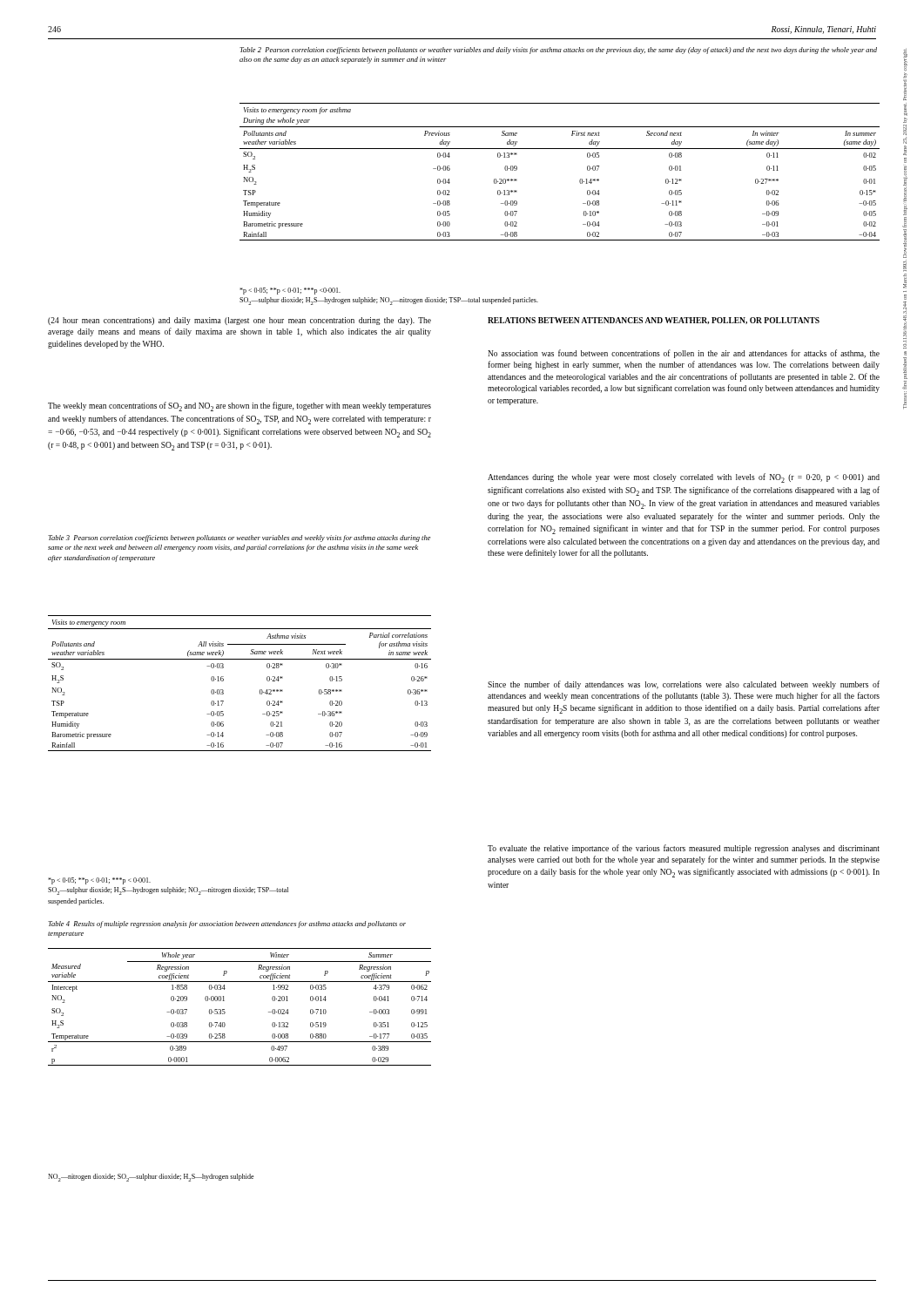Viewport: 924px width, 1307px height.
Task: Point to the block starting "Since the number of daily attendances"
Action: 684,709
